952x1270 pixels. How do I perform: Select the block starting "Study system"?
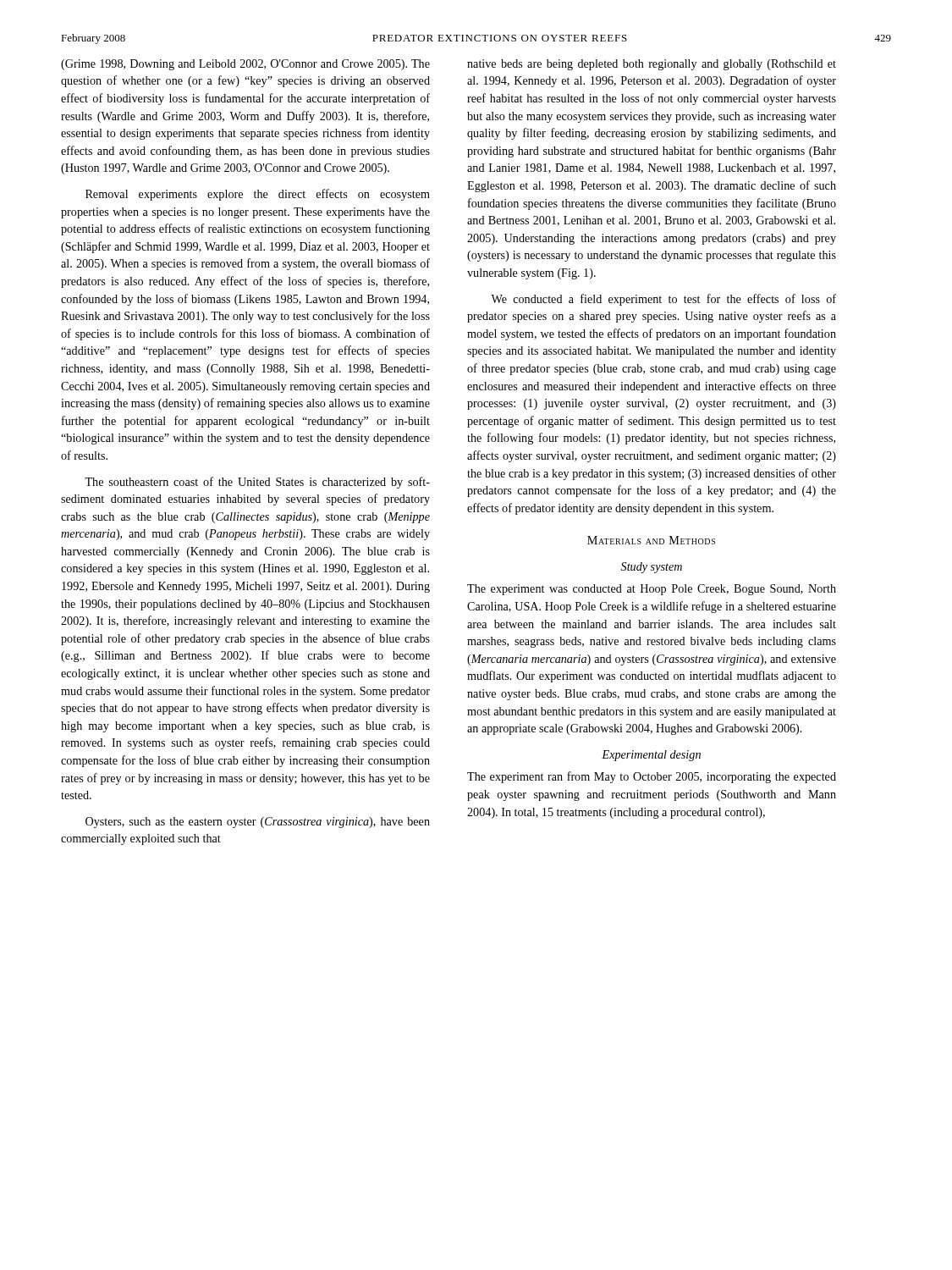pos(652,567)
